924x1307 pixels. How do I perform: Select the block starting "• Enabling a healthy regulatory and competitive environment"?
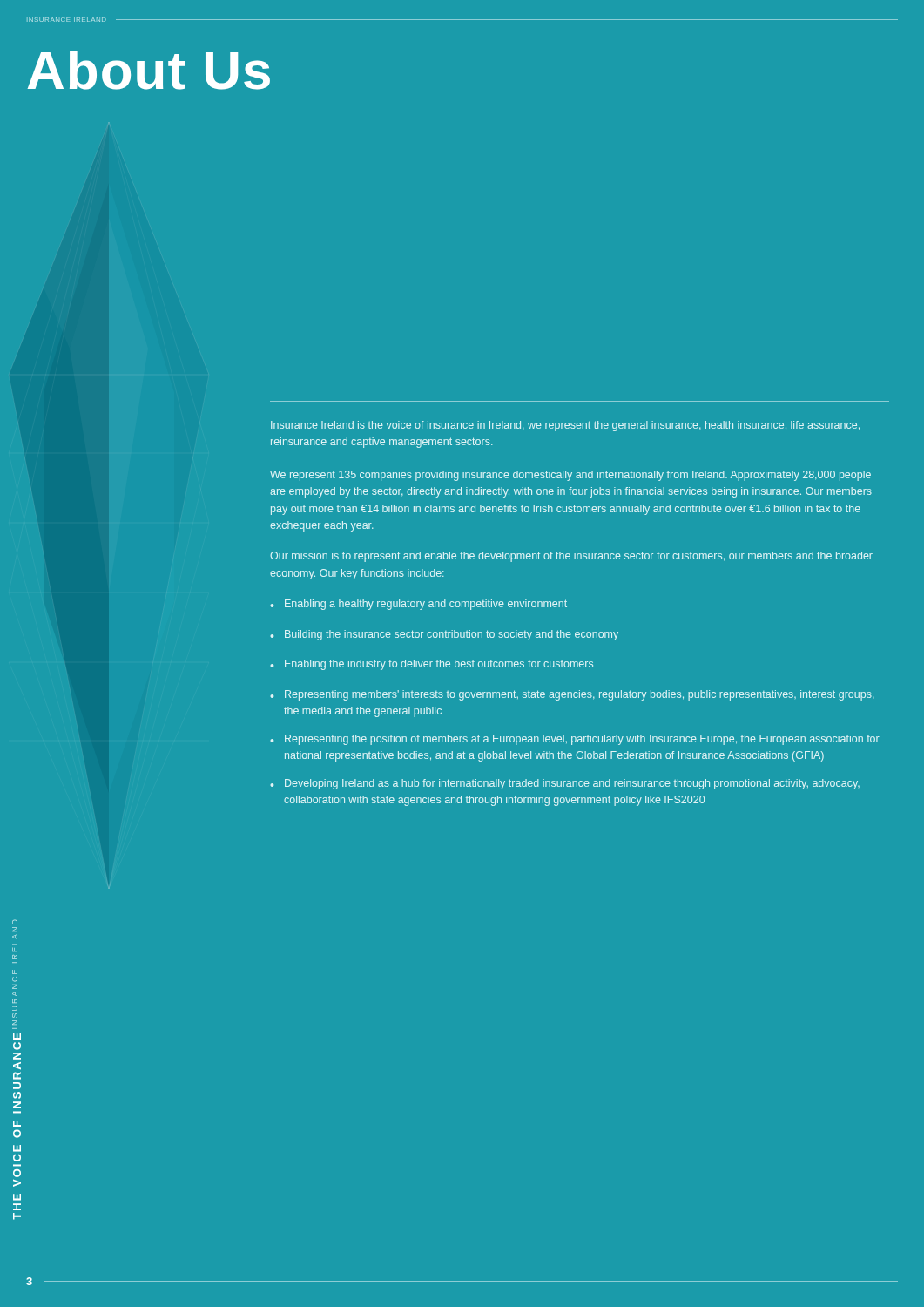(x=418, y=605)
